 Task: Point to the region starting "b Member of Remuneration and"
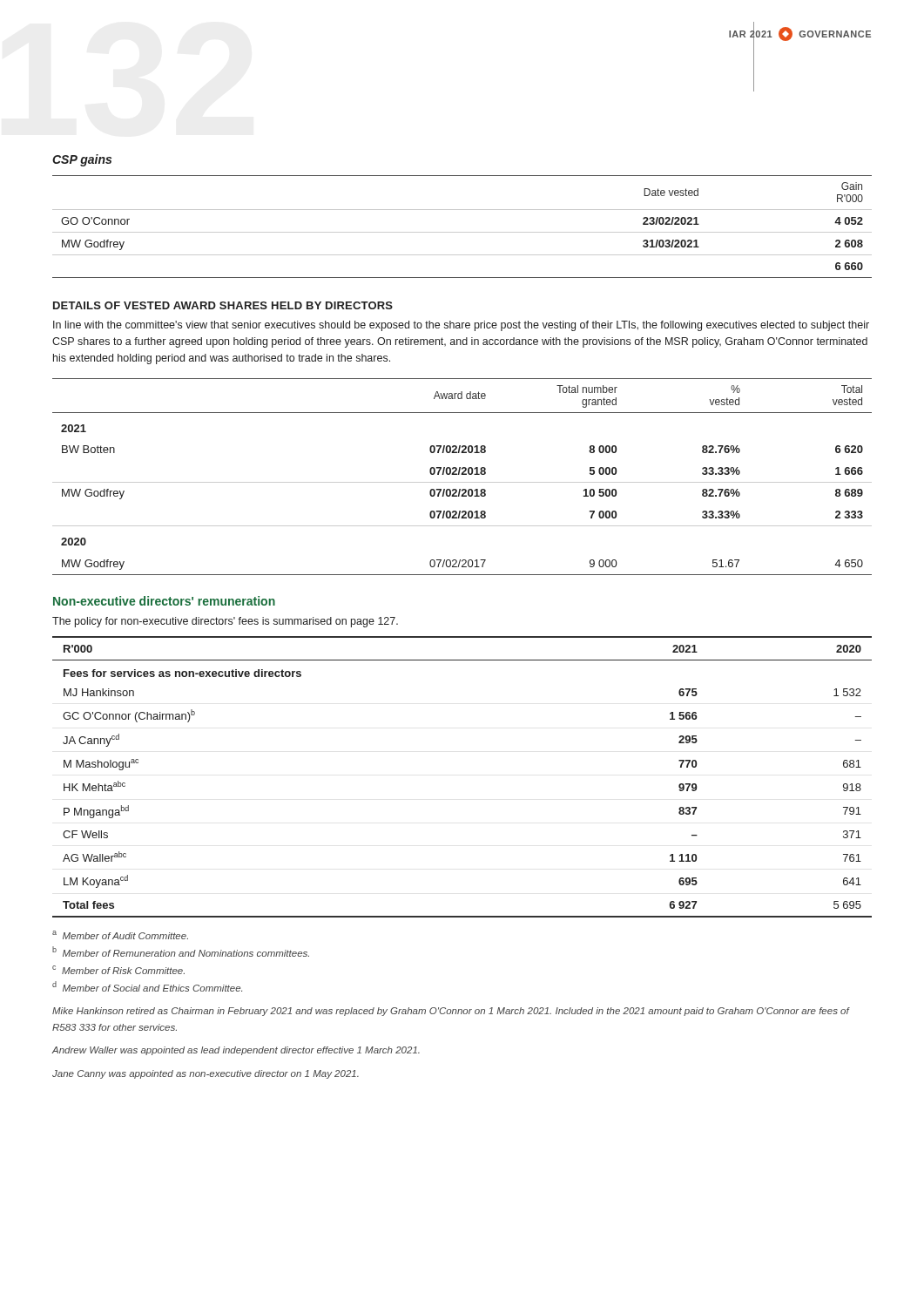(181, 951)
